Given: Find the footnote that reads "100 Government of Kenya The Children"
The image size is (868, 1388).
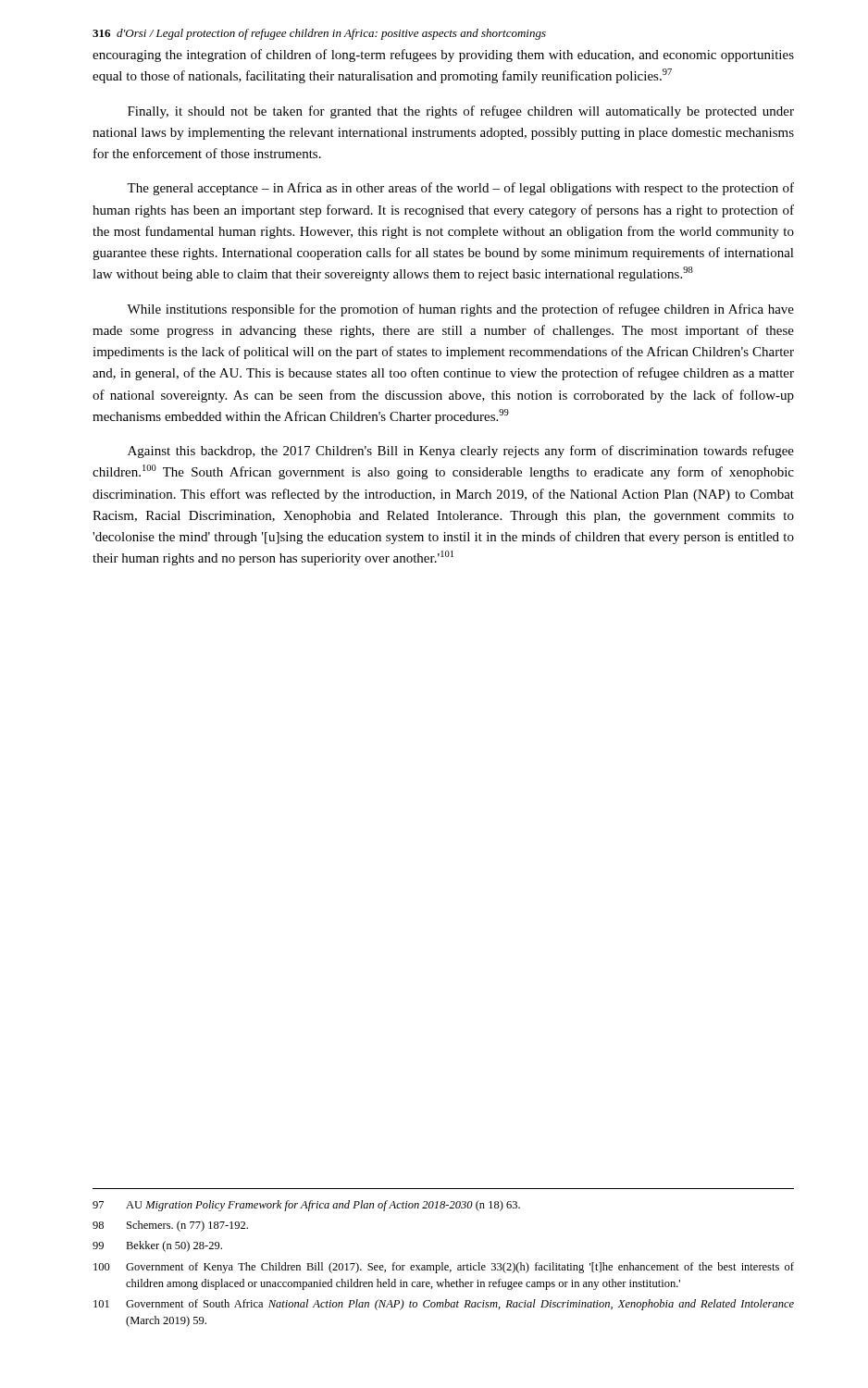Looking at the screenshot, I should (x=443, y=1275).
